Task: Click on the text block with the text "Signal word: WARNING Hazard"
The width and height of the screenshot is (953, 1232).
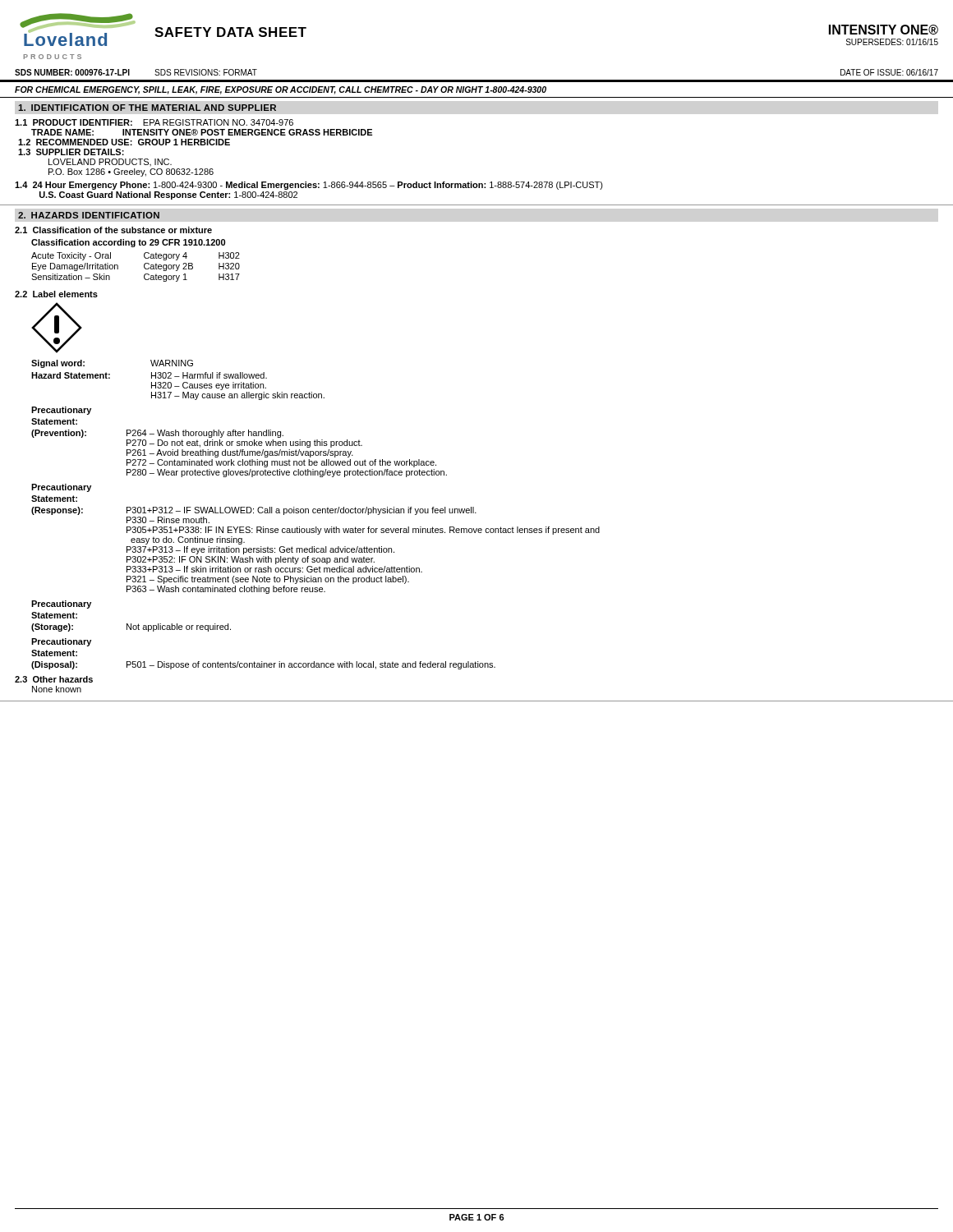Action: tap(178, 380)
